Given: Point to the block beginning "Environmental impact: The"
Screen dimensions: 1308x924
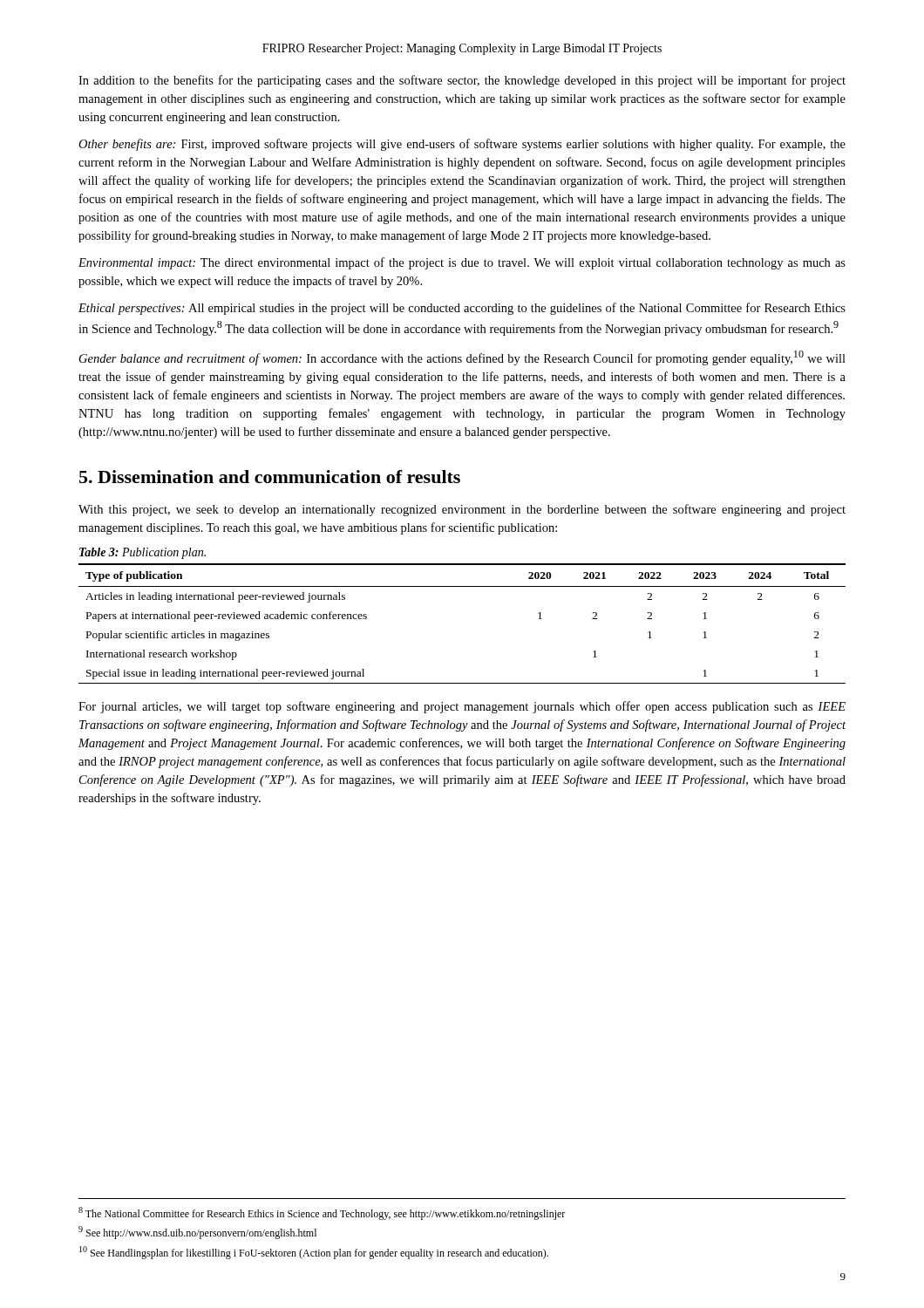Looking at the screenshot, I should pos(462,272).
